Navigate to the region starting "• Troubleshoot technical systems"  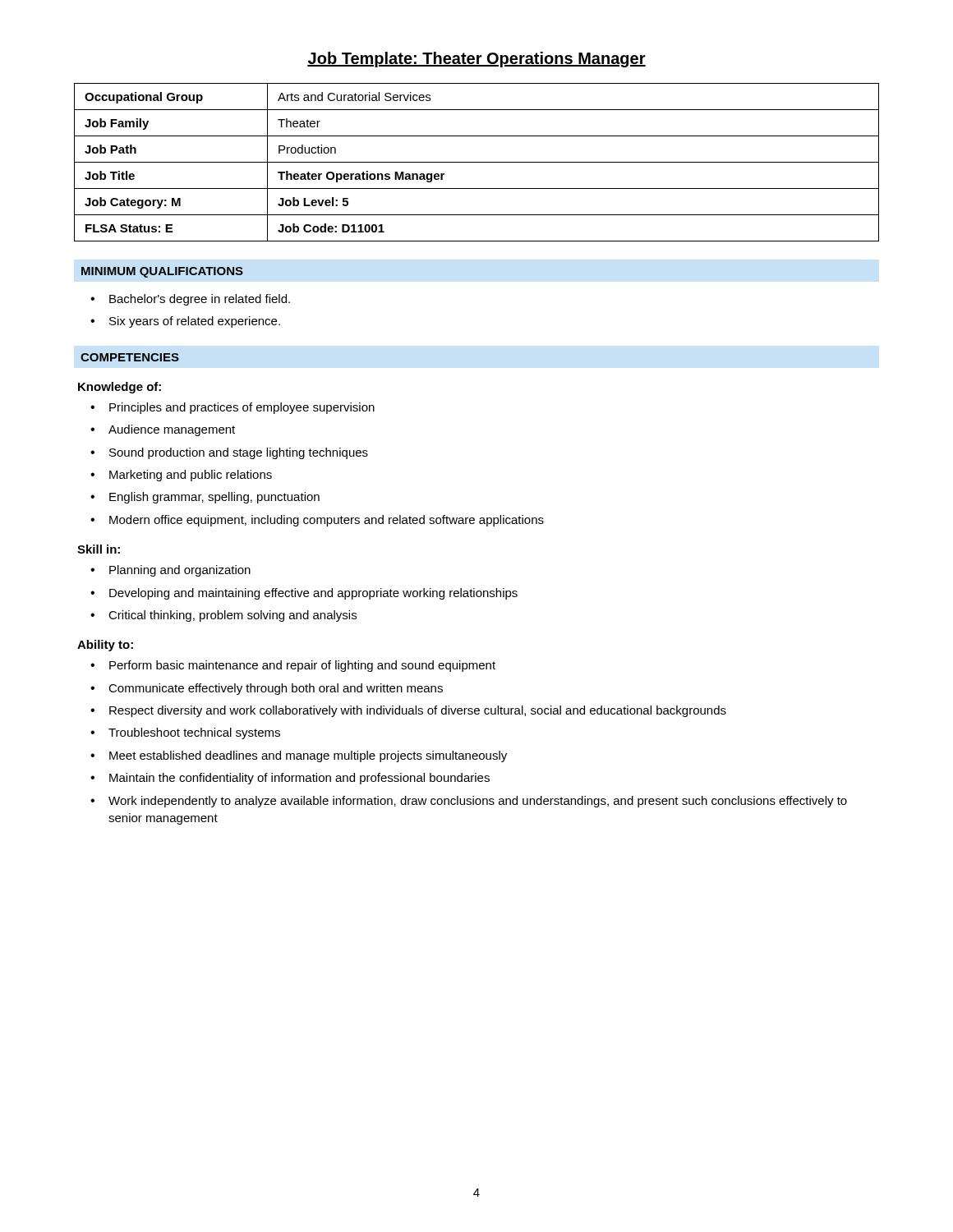pos(185,733)
